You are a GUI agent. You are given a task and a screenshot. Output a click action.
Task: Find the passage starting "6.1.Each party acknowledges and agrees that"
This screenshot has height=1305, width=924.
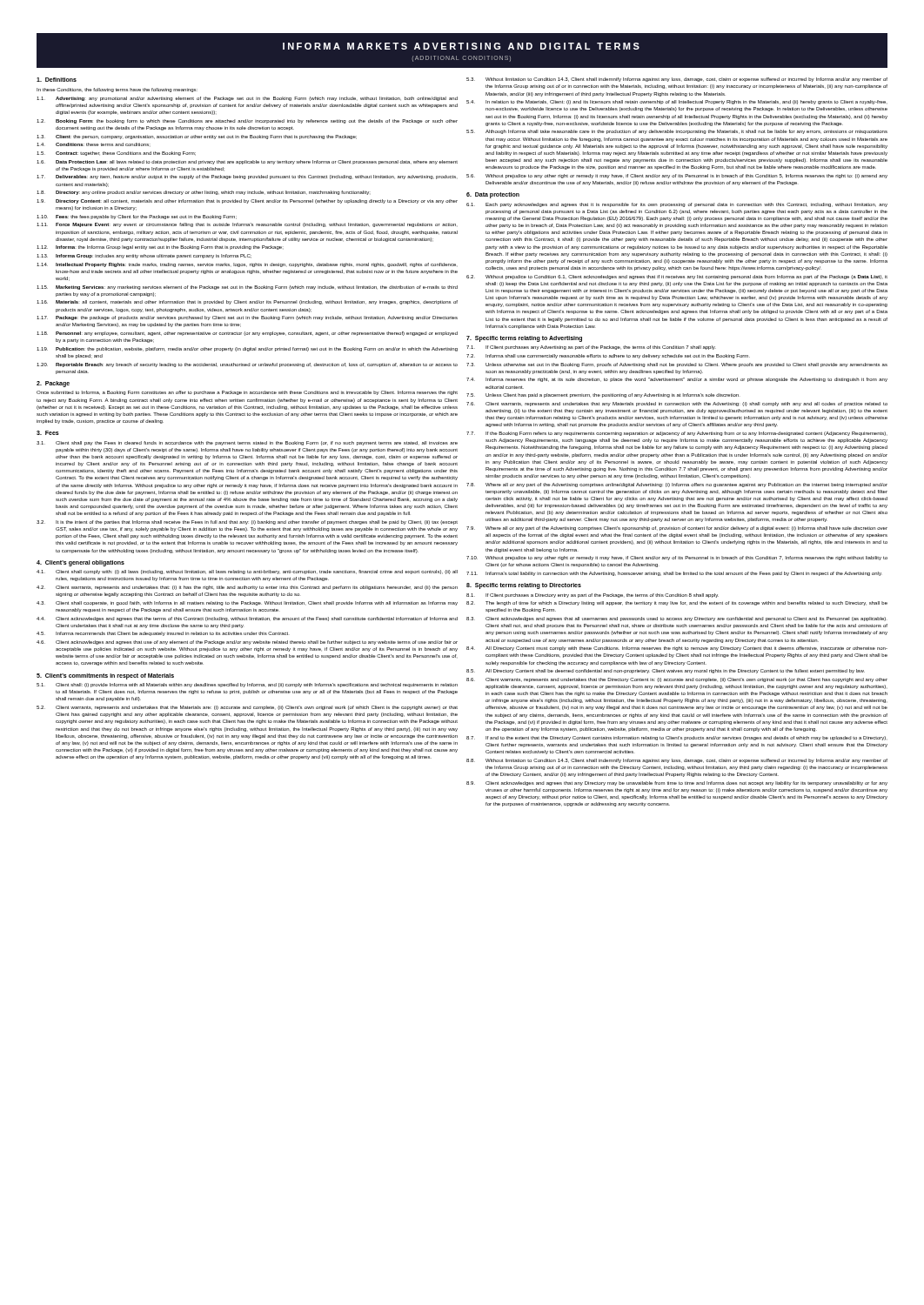coord(677,236)
